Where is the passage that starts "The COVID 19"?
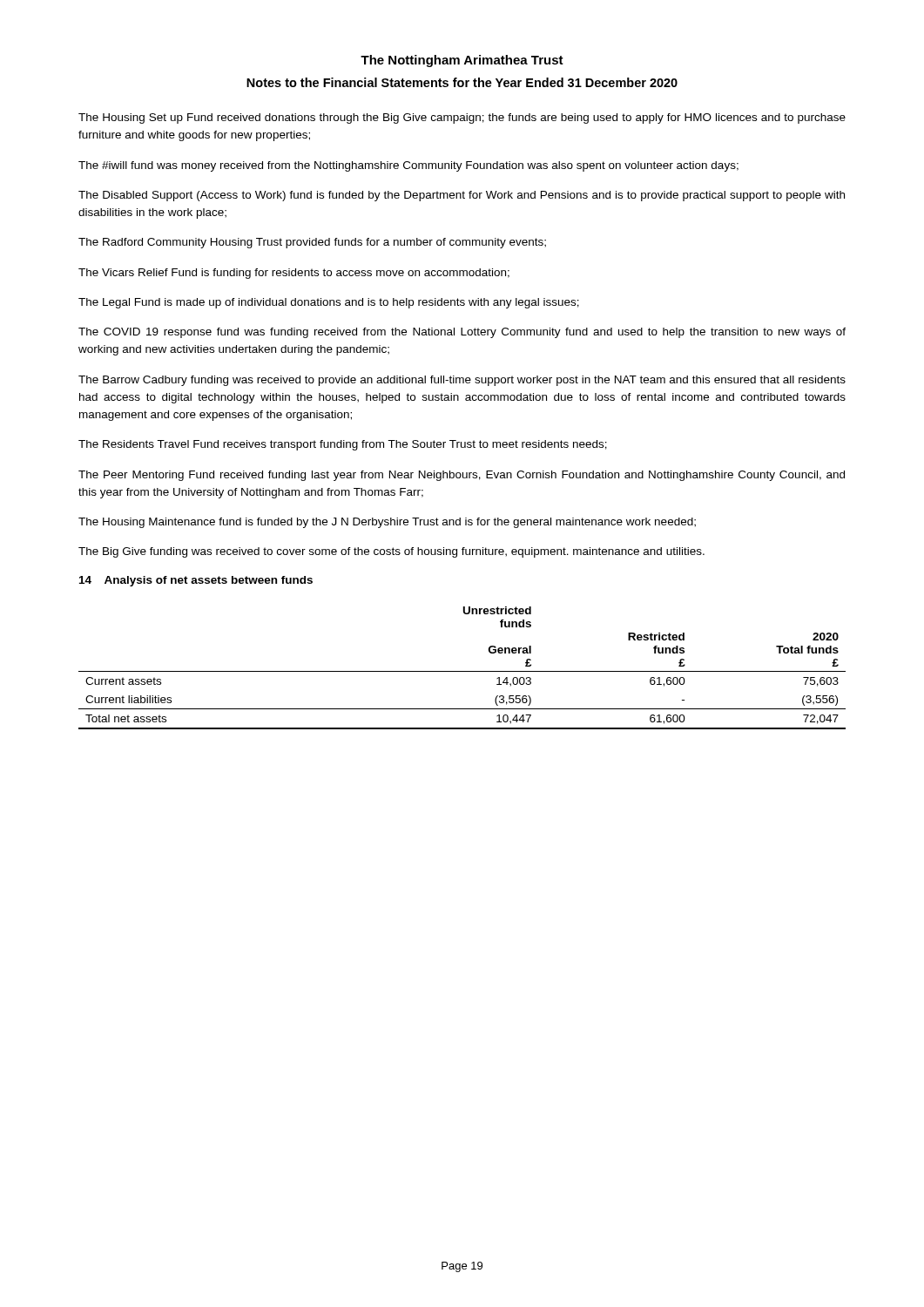 (462, 340)
